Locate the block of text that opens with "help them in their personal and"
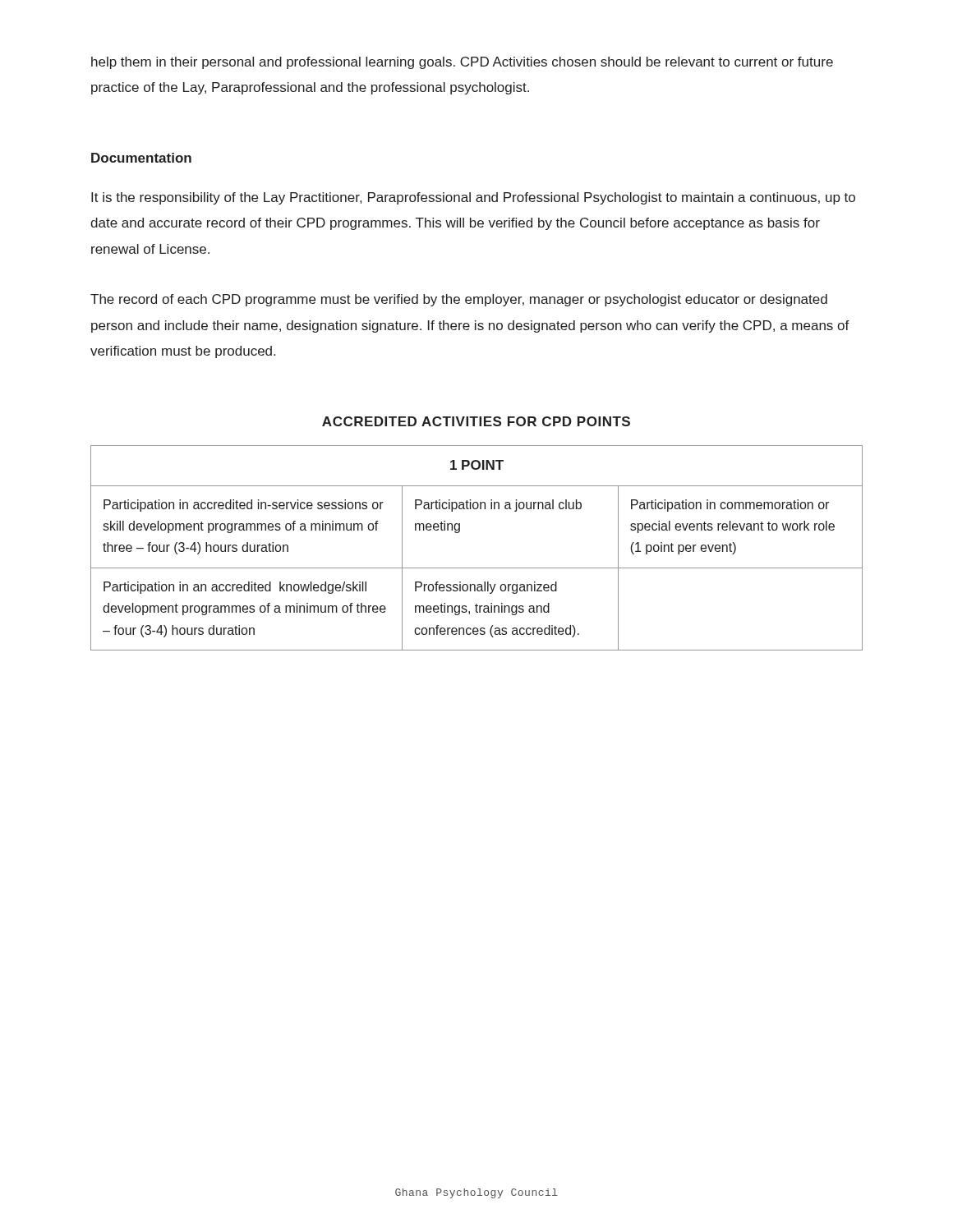This screenshot has width=953, height=1232. (x=462, y=75)
